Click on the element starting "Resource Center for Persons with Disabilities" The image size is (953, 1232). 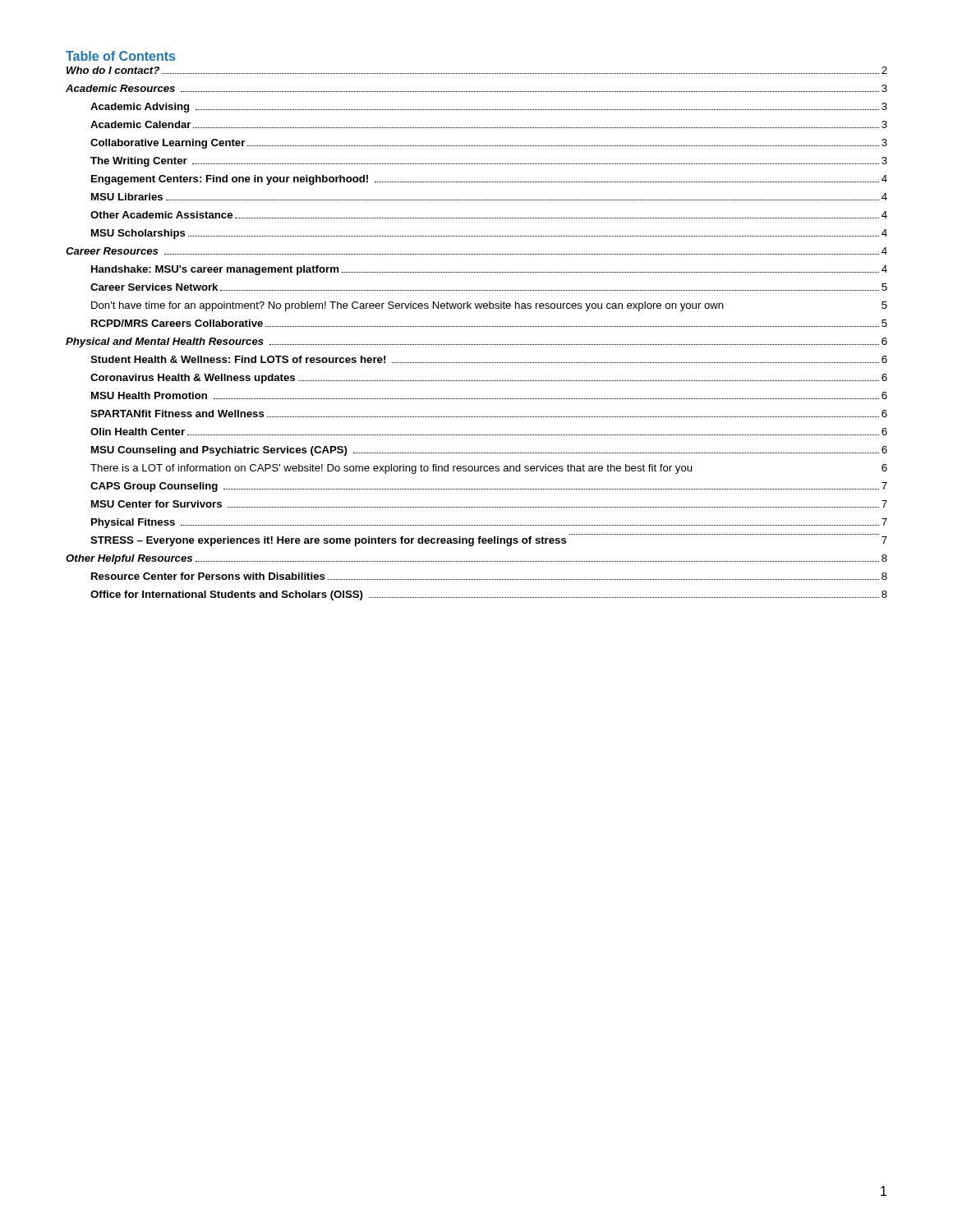pos(489,576)
